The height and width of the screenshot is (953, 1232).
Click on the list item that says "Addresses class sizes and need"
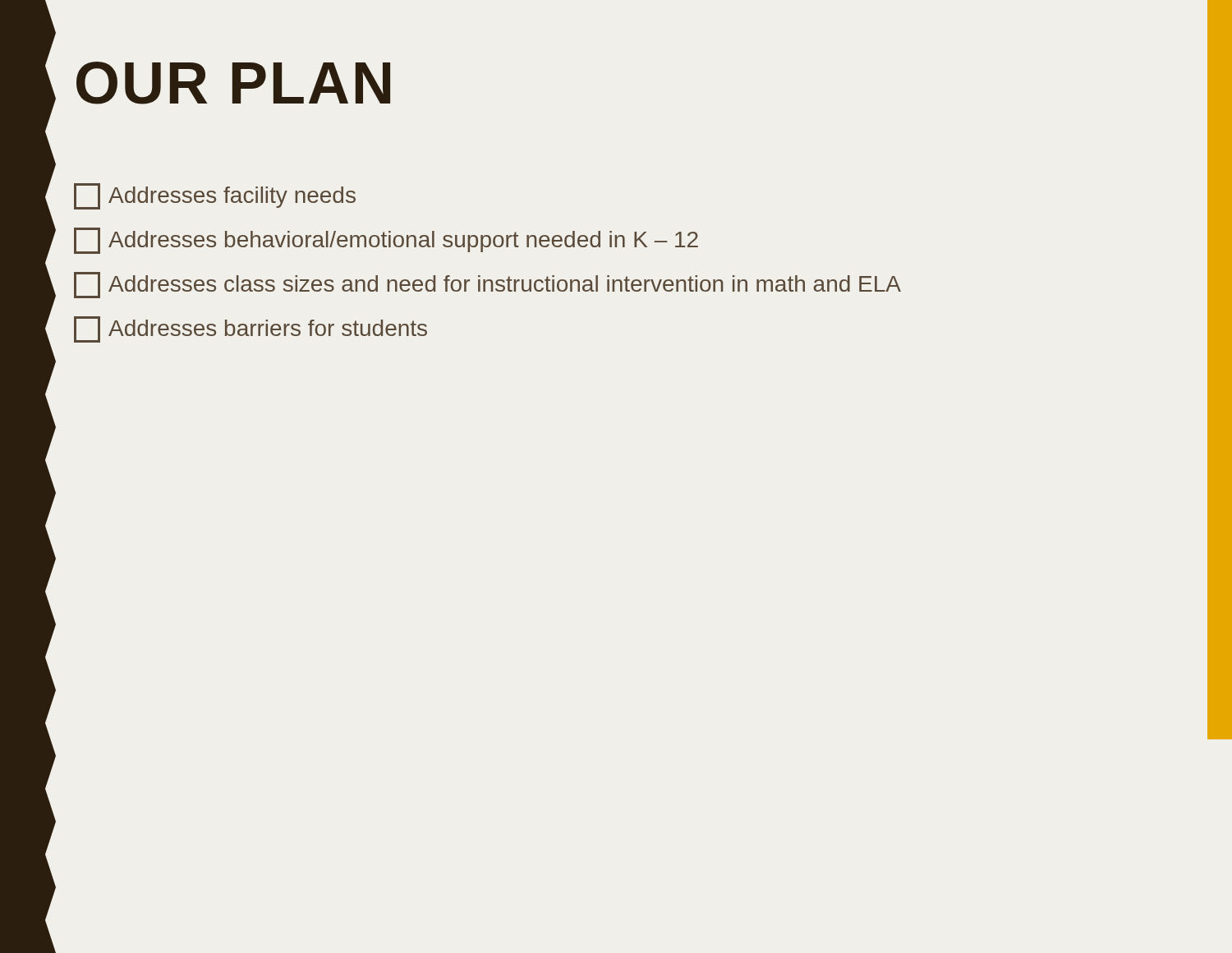coord(487,284)
